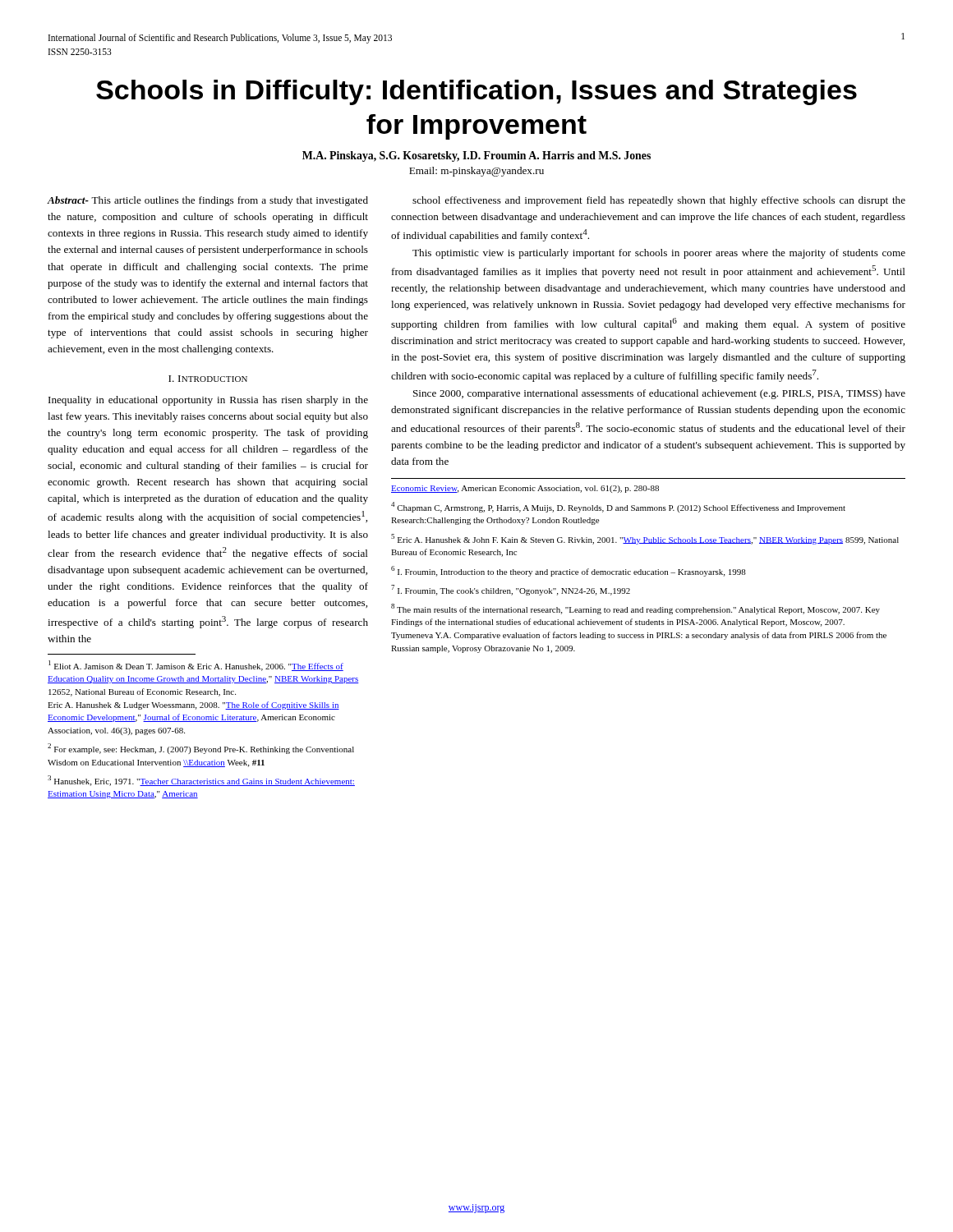
Task: Click on the text with the text "Email: m-pinskaya@yandex.ru"
Action: (x=476, y=171)
